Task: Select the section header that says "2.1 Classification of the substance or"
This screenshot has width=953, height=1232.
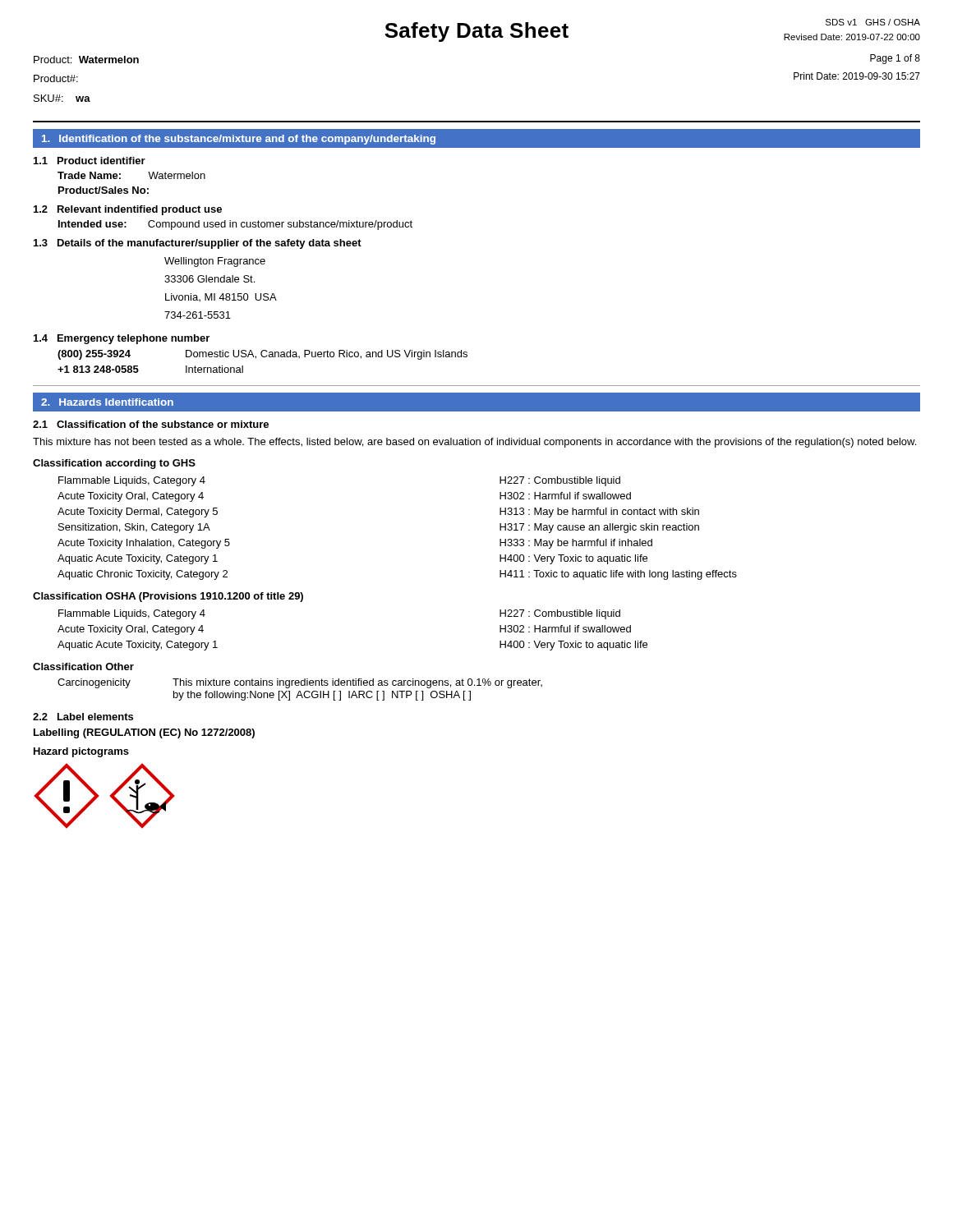Action: (151, 424)
